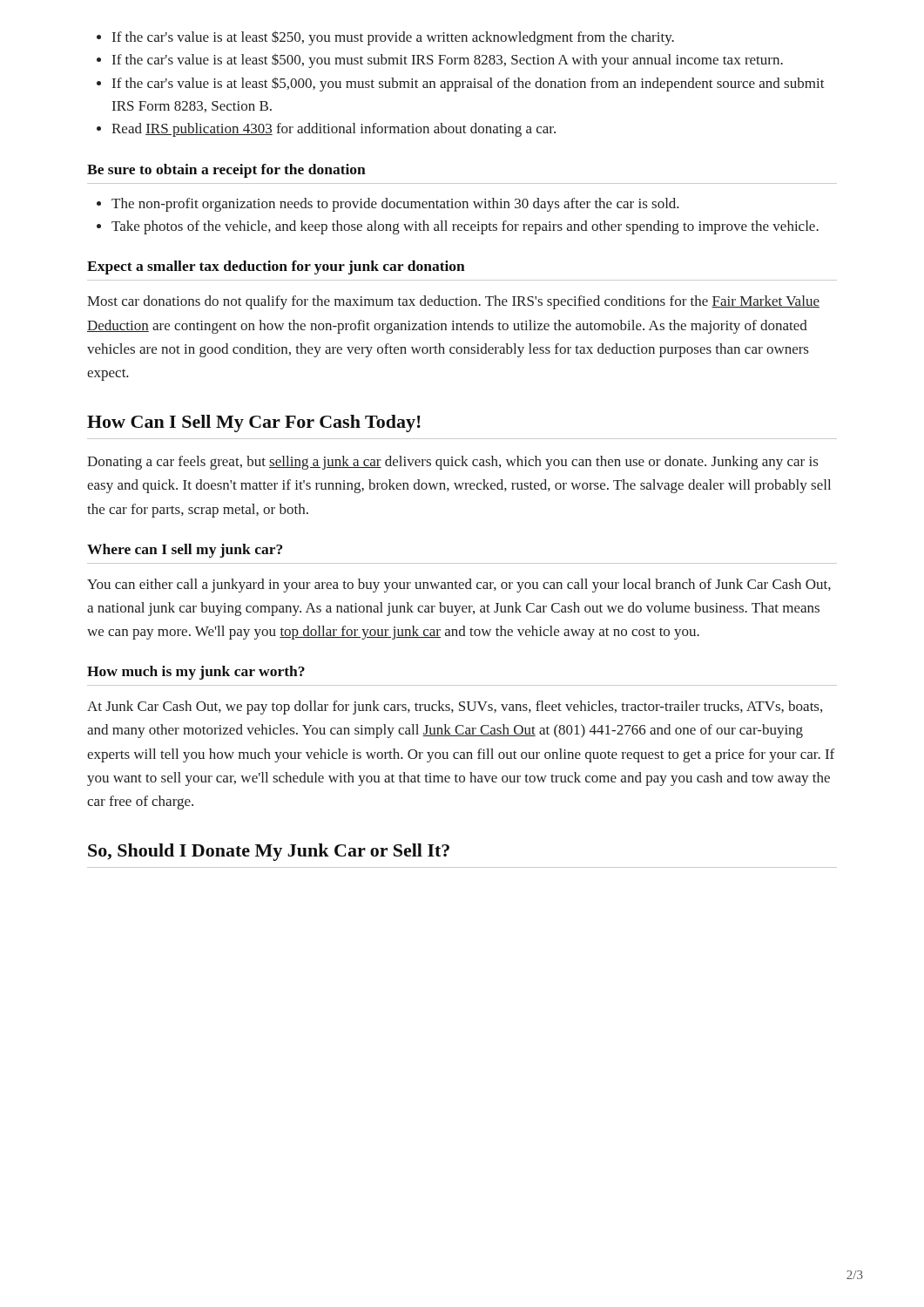Screen dimensions: 1307x924
Task: Locate the block starting "Where can I sell my junk car?"
Action: tap(185, 549)
